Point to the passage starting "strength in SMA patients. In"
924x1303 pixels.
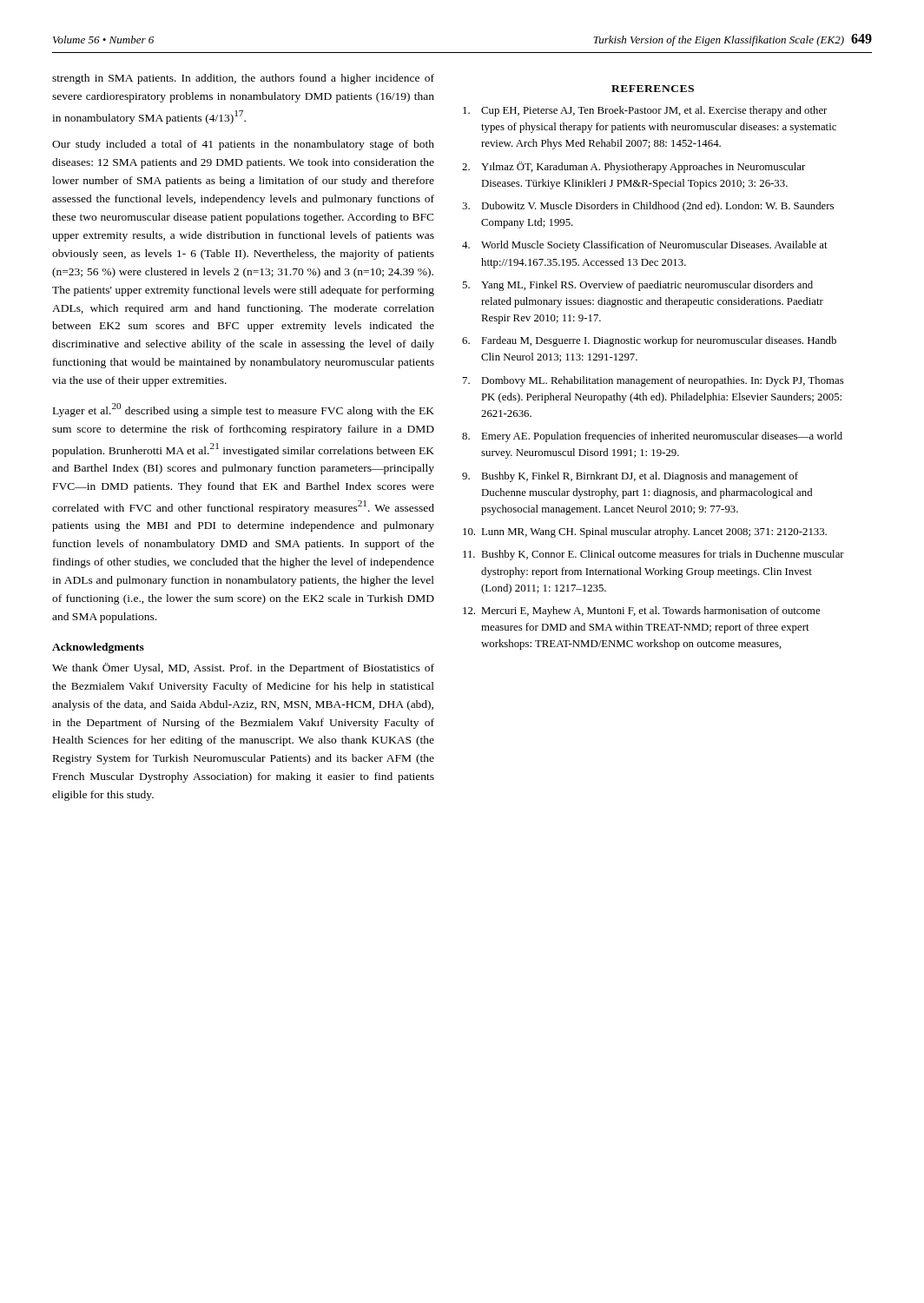tap(243, 348)
